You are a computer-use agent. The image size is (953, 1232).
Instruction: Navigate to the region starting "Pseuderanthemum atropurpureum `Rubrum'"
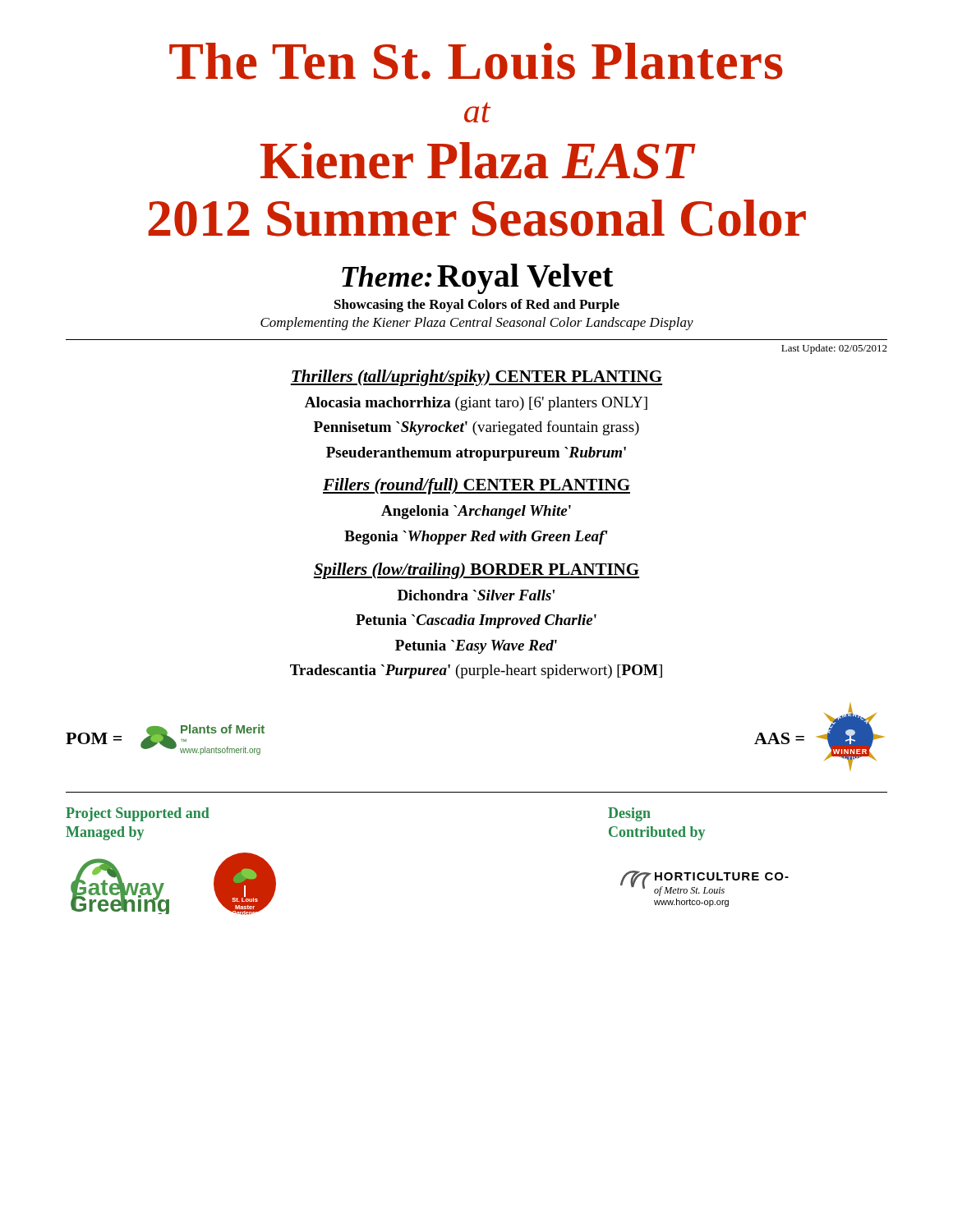(476, 452)
